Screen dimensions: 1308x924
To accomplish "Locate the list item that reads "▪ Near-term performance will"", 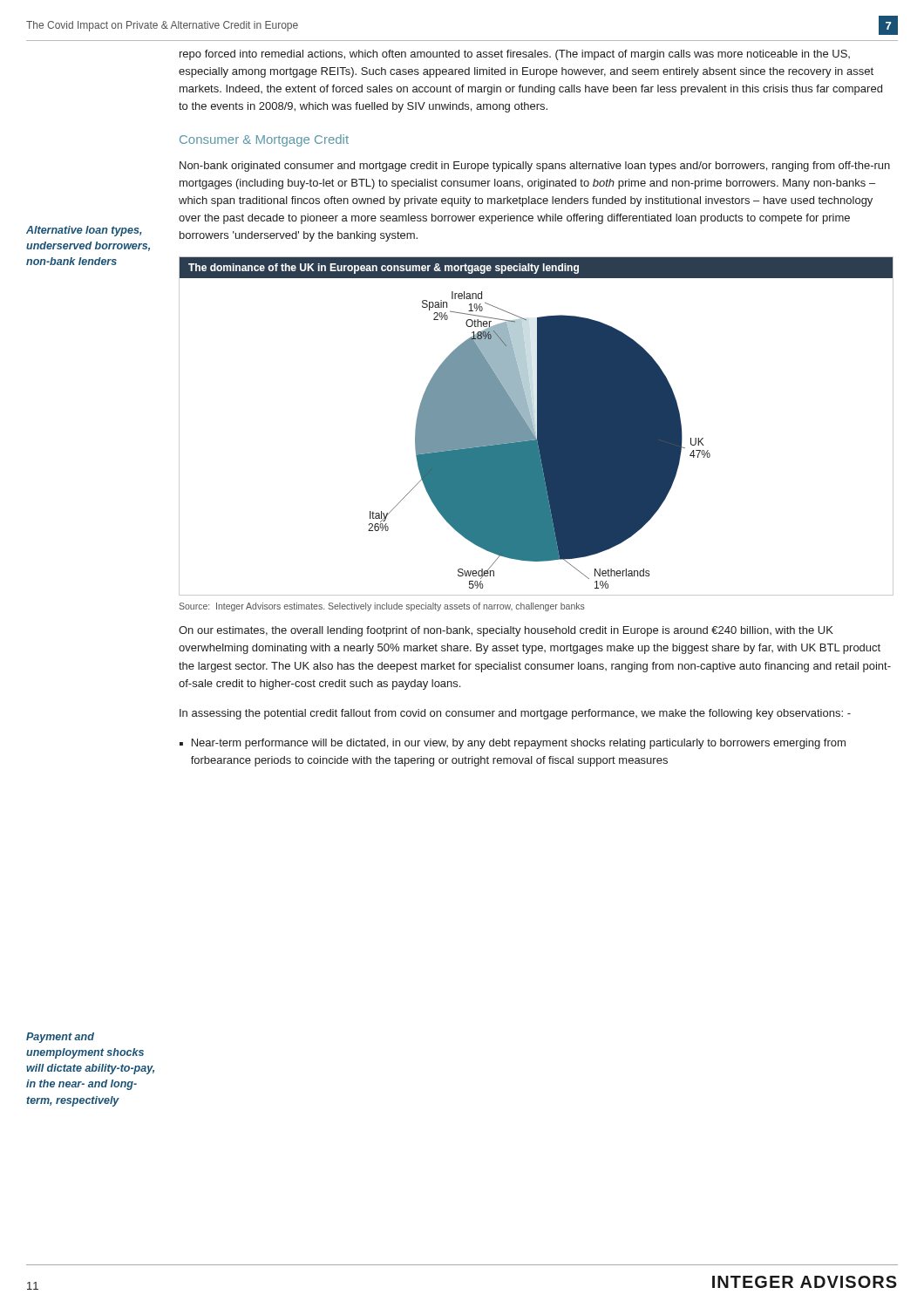I will pyautogui.click(x=536, y=752).
